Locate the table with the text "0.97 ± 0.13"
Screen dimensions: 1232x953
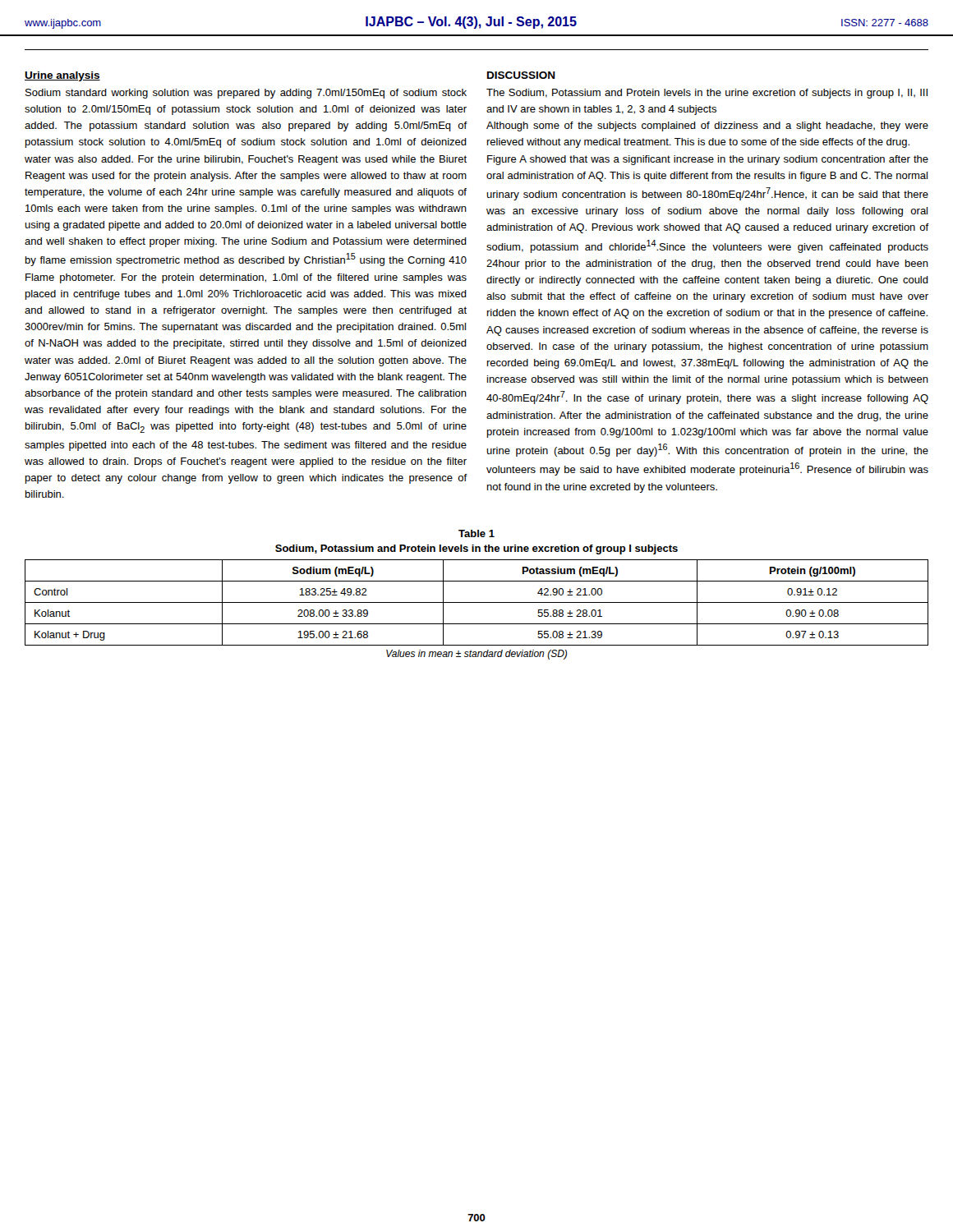pyautogui.click(x=476, y=603)
